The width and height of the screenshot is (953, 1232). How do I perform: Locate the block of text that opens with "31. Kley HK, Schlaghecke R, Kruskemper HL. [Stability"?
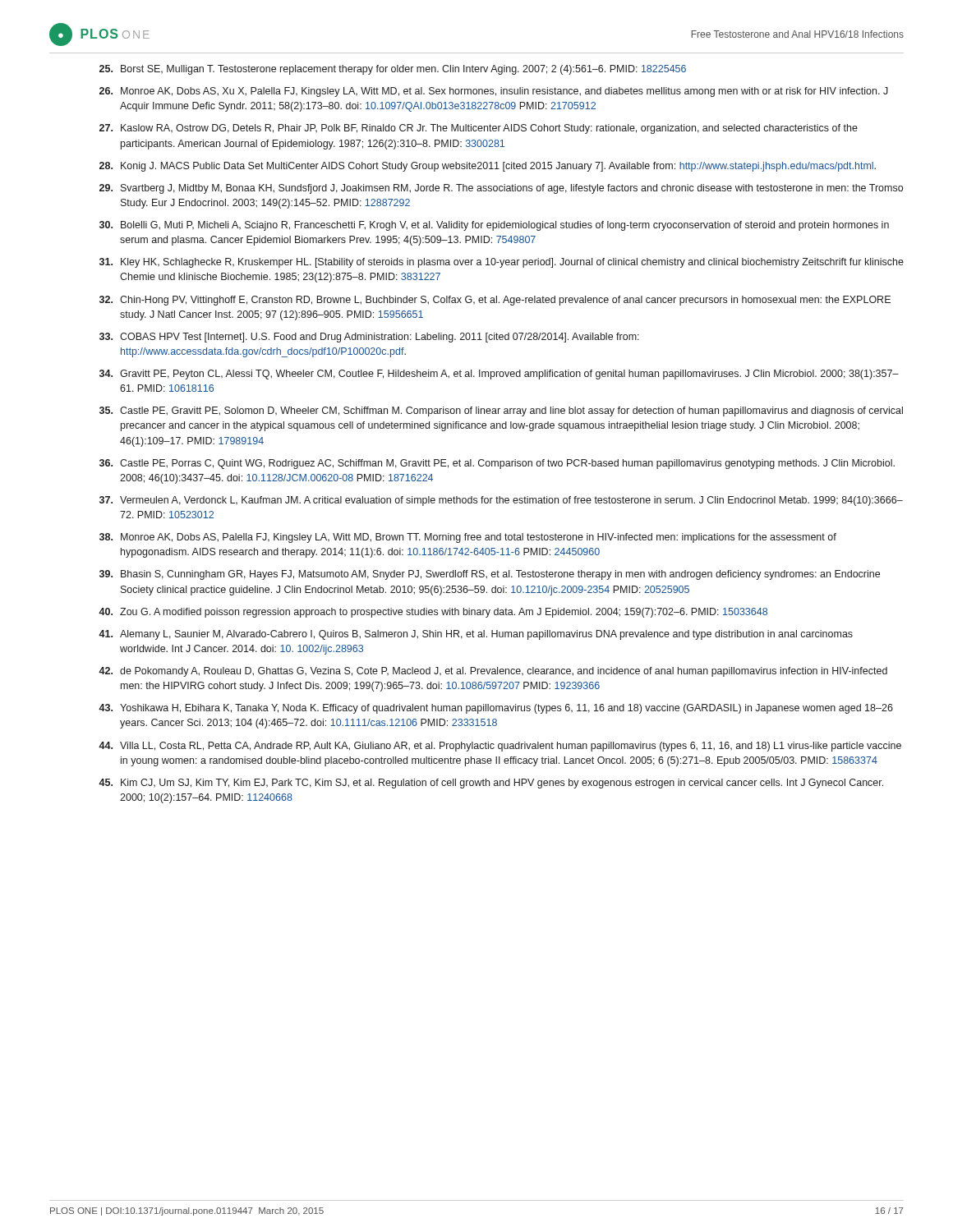click(493, 270)
